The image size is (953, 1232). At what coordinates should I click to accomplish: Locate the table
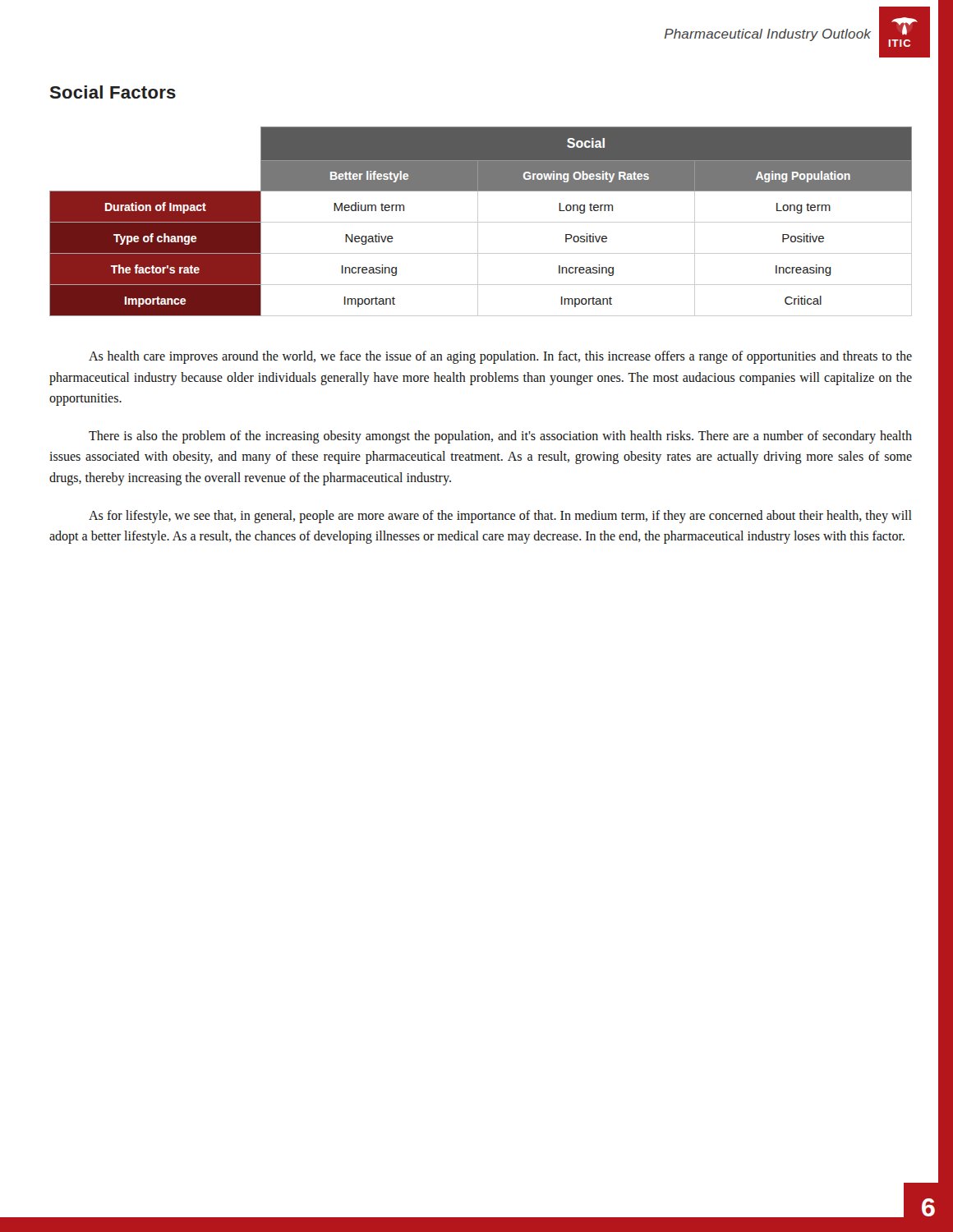coord(481,221)
